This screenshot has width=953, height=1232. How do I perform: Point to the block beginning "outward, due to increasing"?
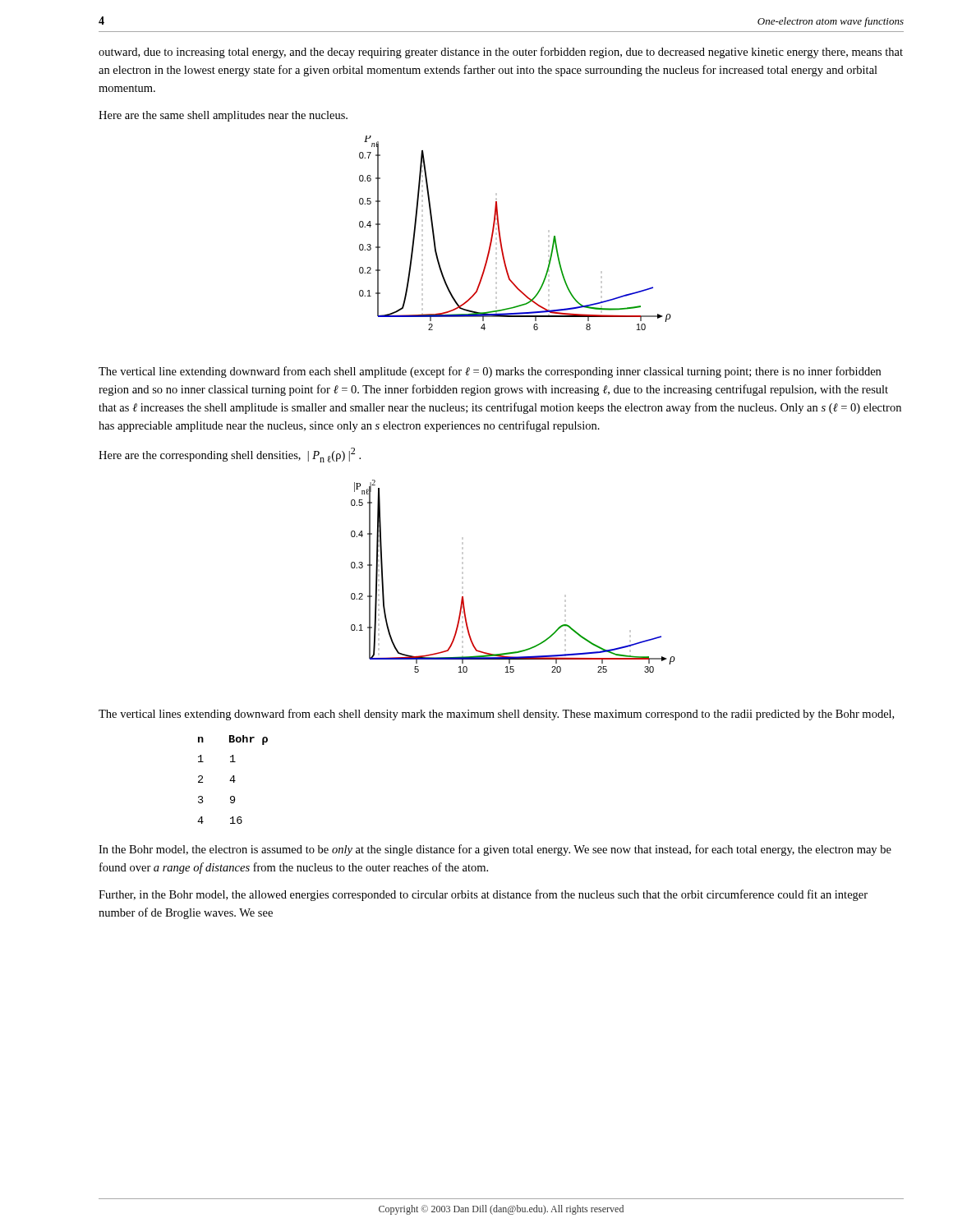501,70
